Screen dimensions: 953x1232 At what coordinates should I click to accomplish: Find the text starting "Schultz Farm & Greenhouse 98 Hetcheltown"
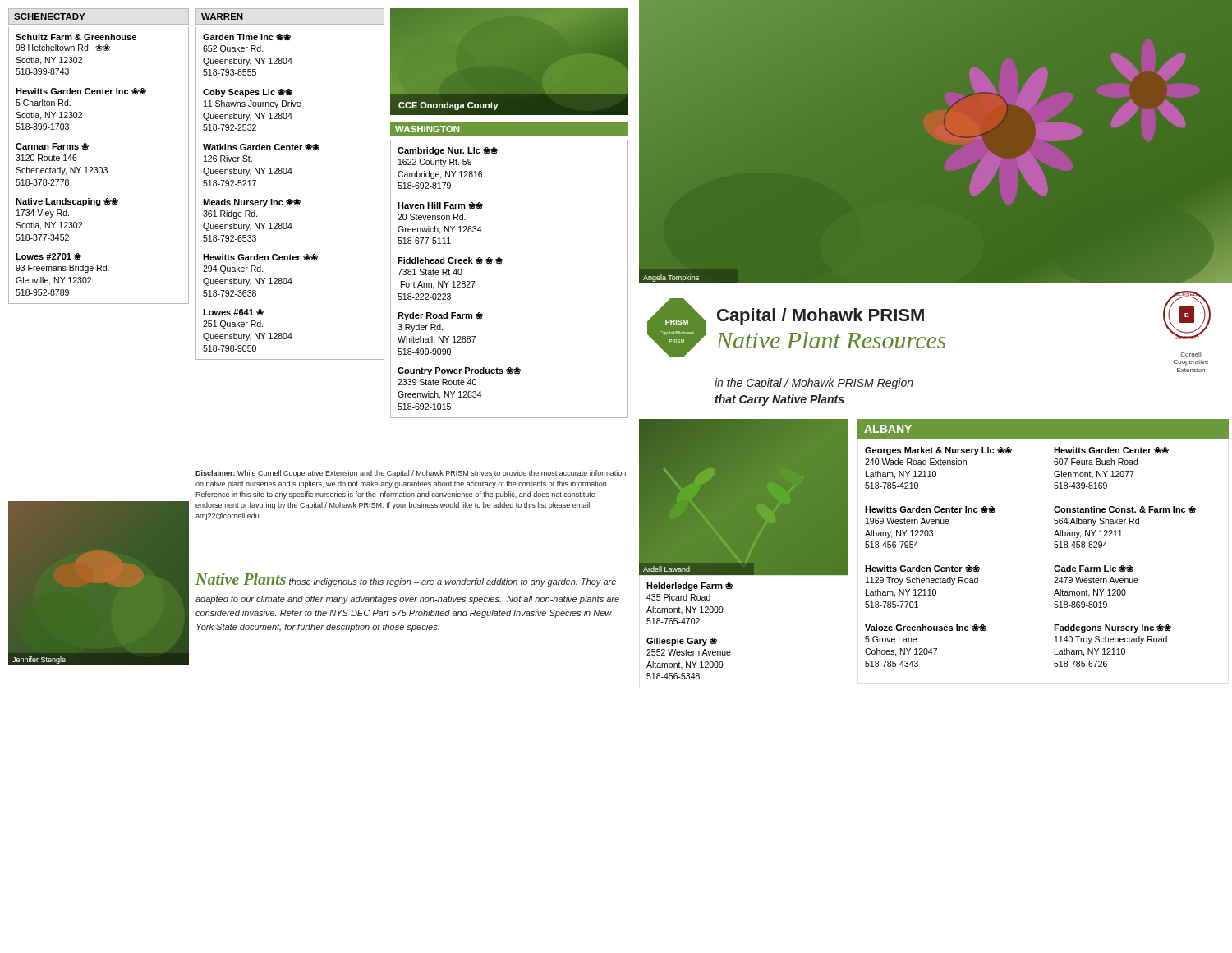tap(99, 55)
